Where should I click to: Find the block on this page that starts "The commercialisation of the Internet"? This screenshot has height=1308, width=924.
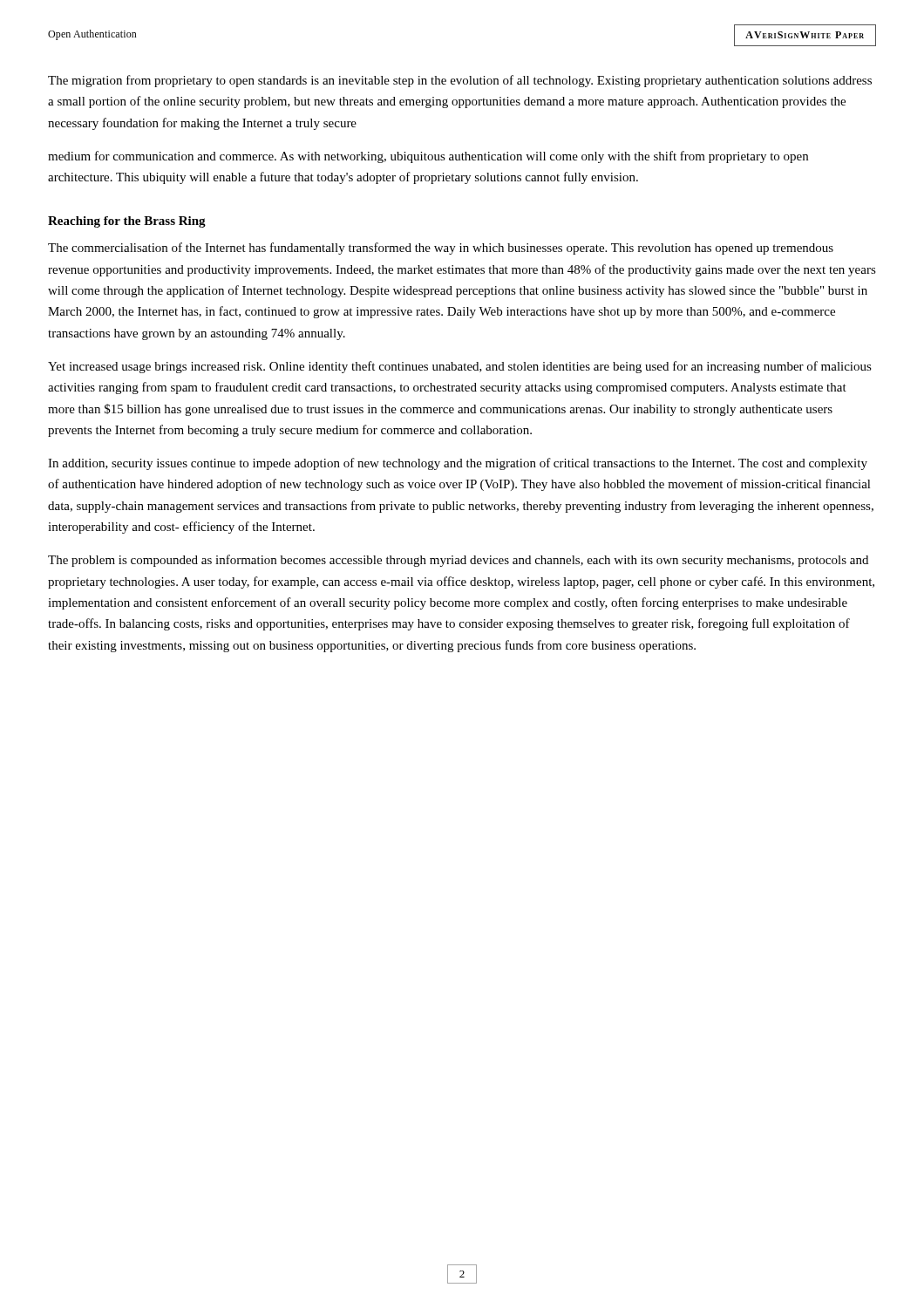(x=462, y=290)
